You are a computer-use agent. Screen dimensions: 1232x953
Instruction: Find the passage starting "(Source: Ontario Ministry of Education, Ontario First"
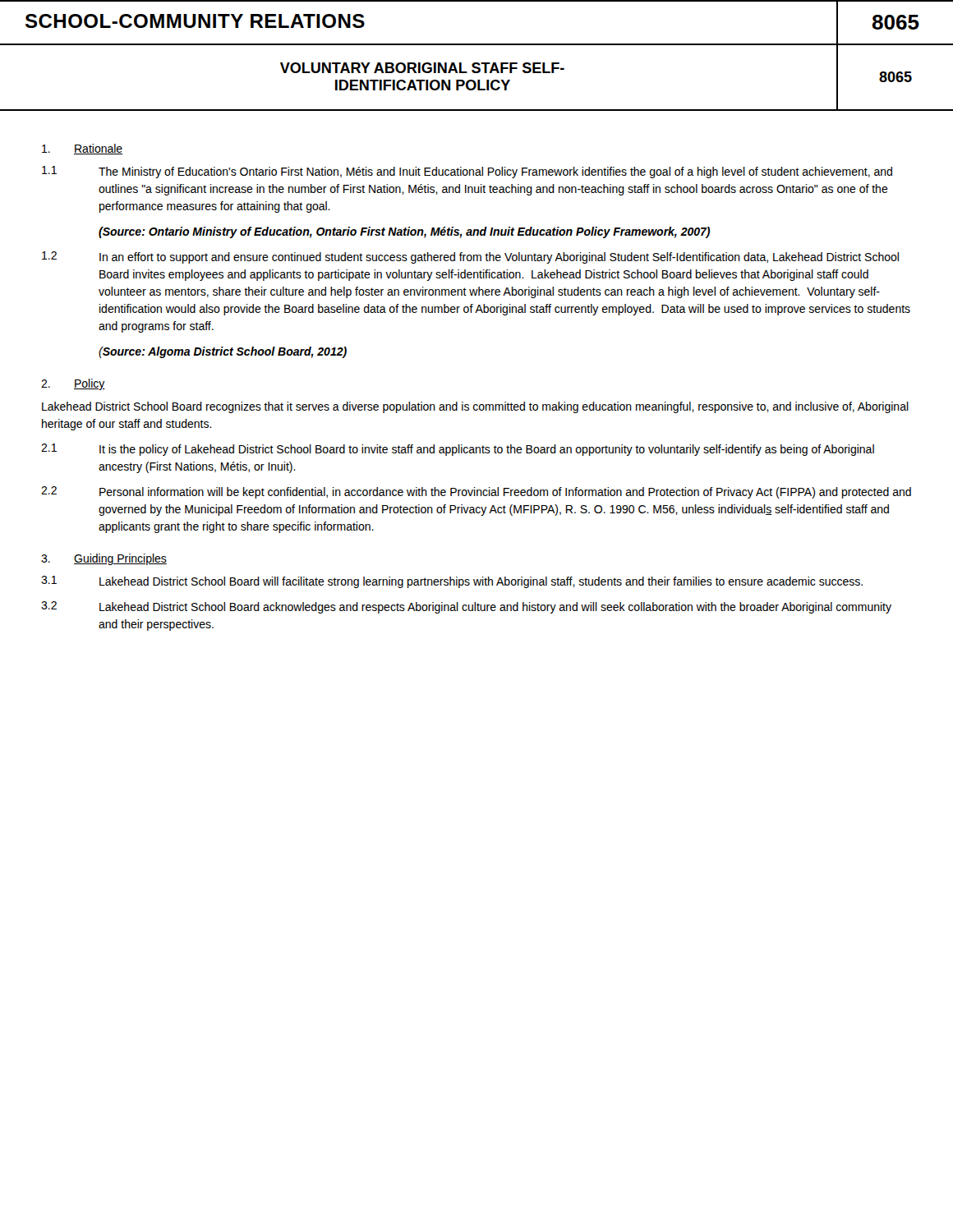pos(404,232)
